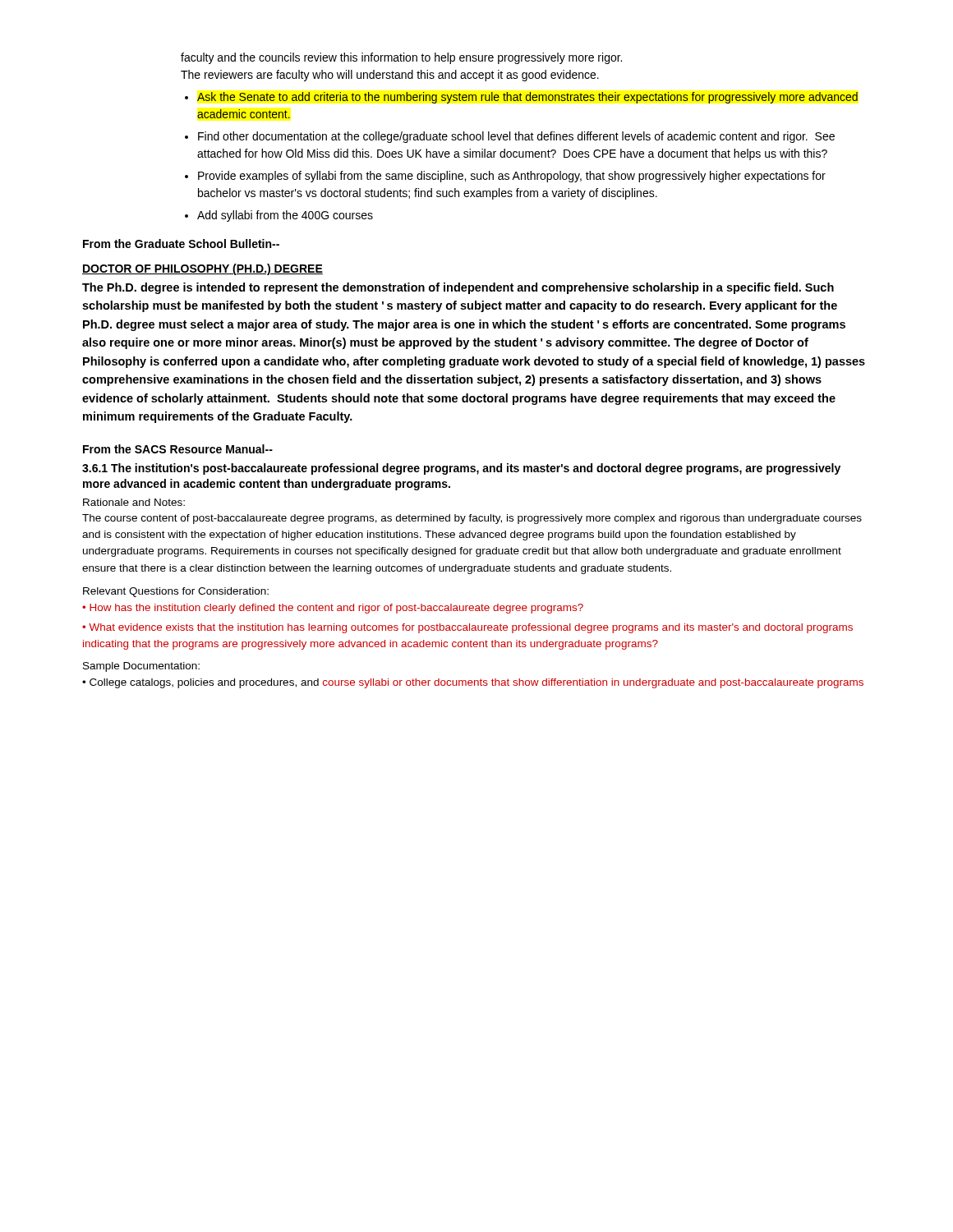Click the passage that begins "• College catalogs, policies and procedures, and course"
Image resolution: width=953 pixels, height=1232 pixels.
pyautogui.click(x=473, y=682)
